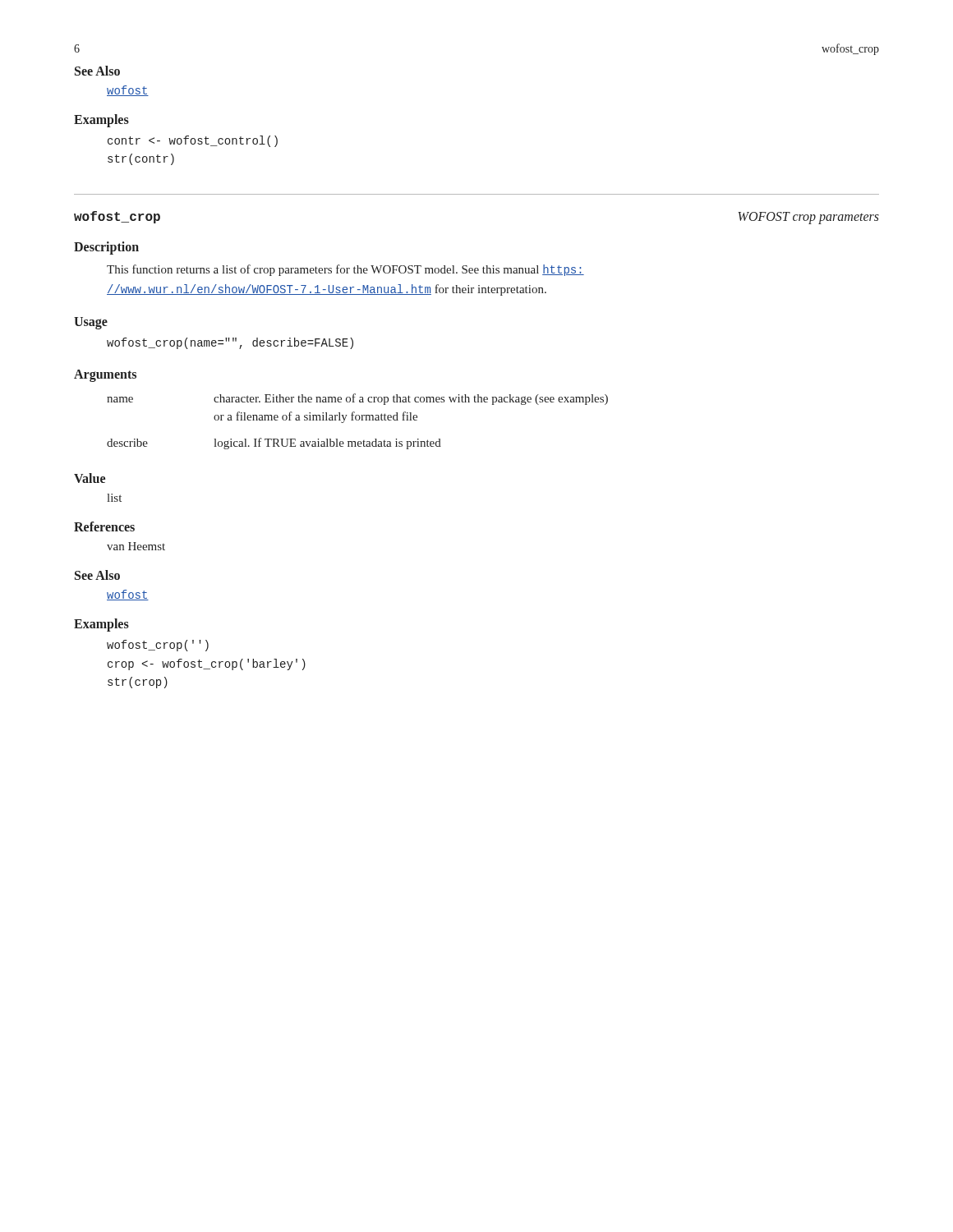Point to the text block starting "wofost_crop(name="", describe=FALSE)"
This screenshot has width=953, height=1232.
pos(231,343)
